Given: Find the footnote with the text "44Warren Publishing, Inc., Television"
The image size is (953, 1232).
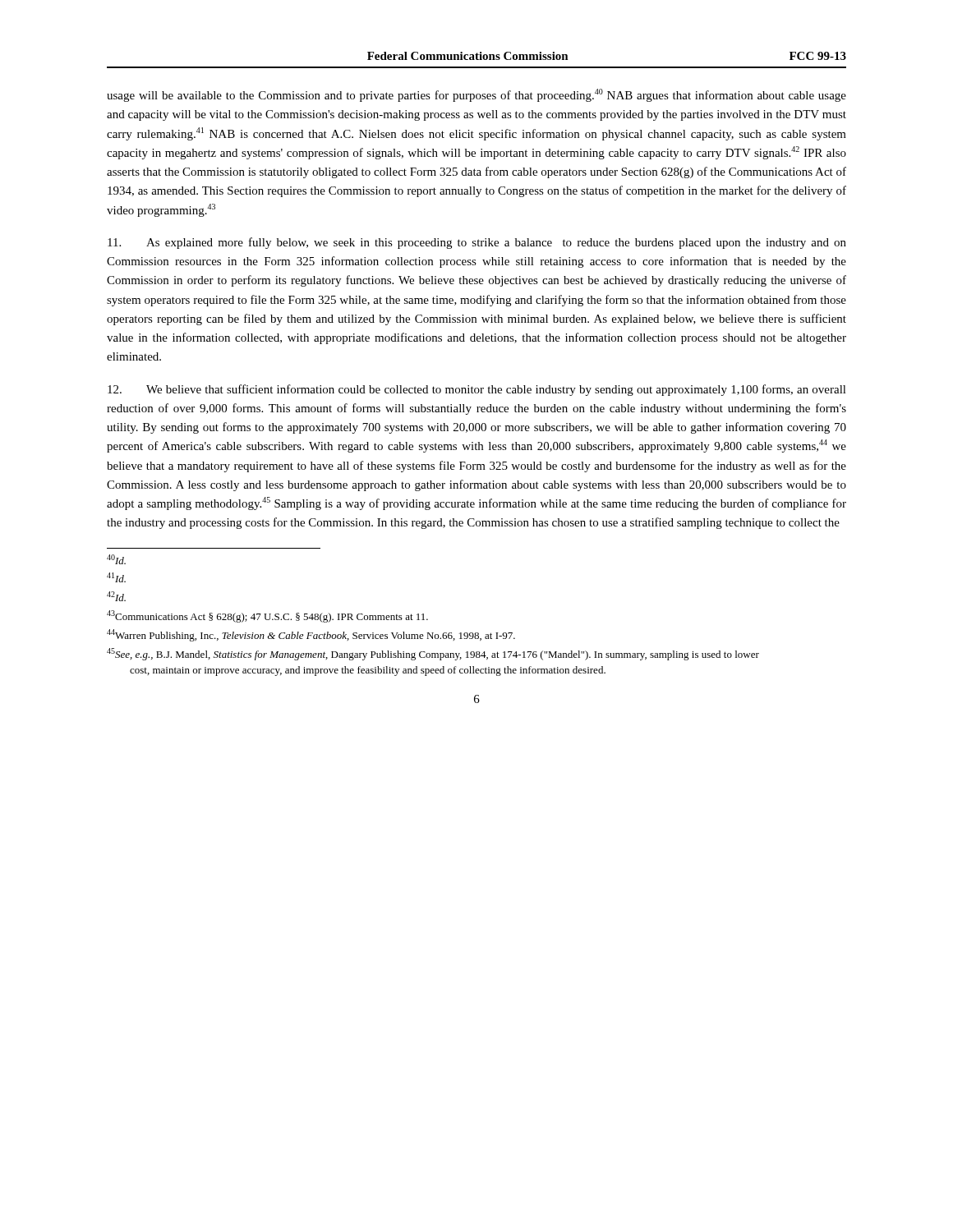Looking at the screenshot, I should [x=435, y=636].
